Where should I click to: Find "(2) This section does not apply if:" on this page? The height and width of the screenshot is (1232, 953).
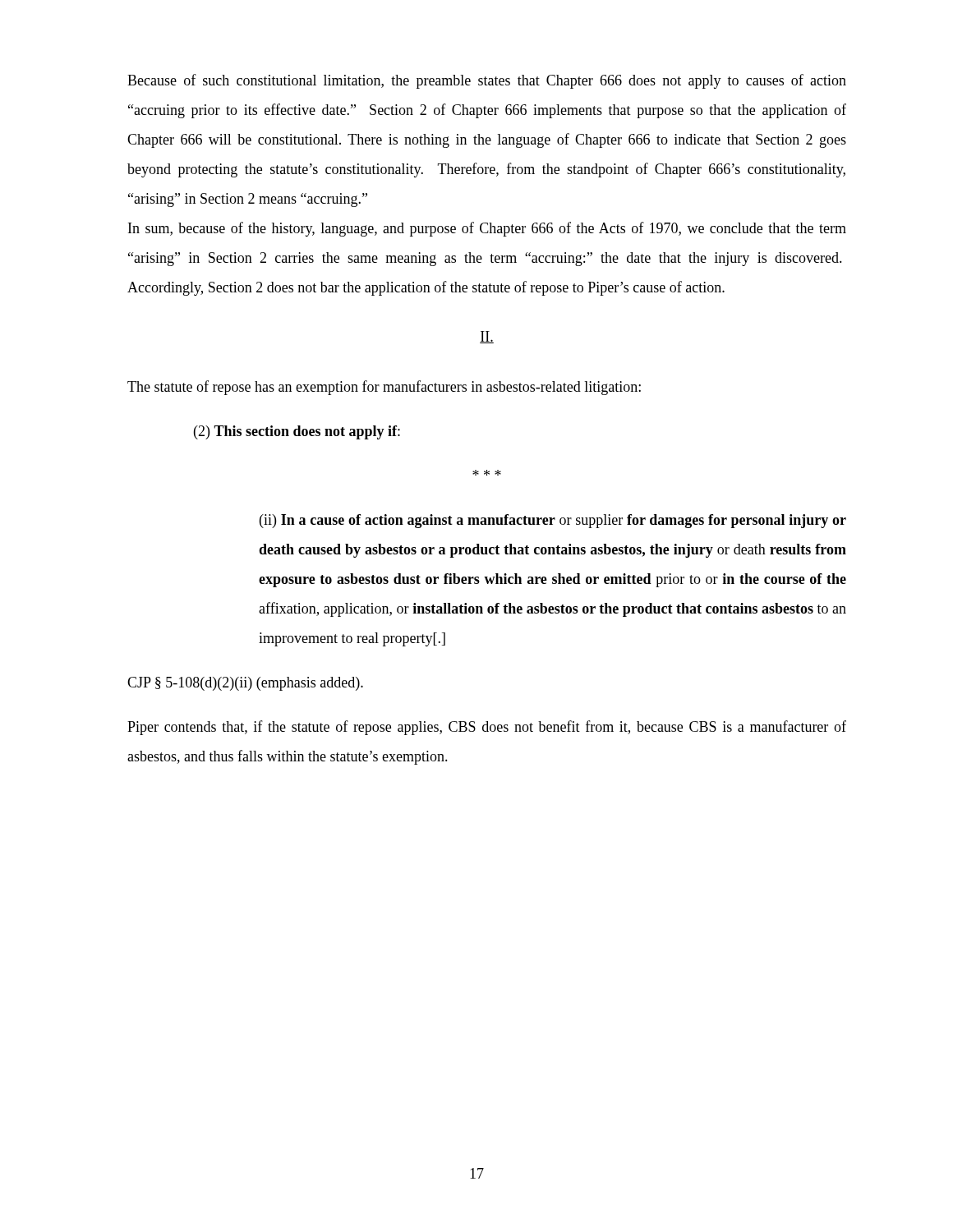pos(297,432)
